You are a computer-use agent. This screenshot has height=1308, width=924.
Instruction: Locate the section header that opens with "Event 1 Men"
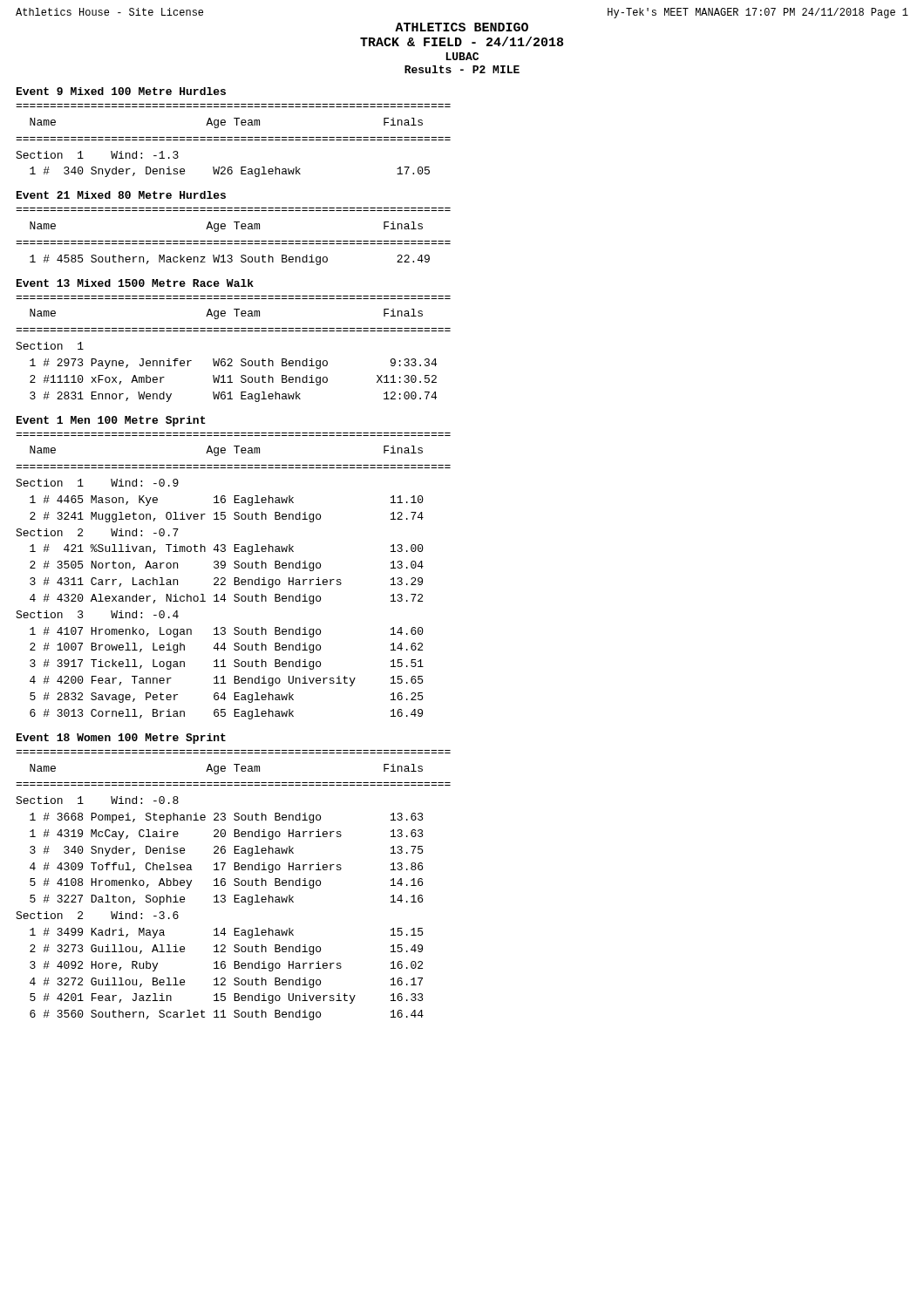(x=111, y=420)
